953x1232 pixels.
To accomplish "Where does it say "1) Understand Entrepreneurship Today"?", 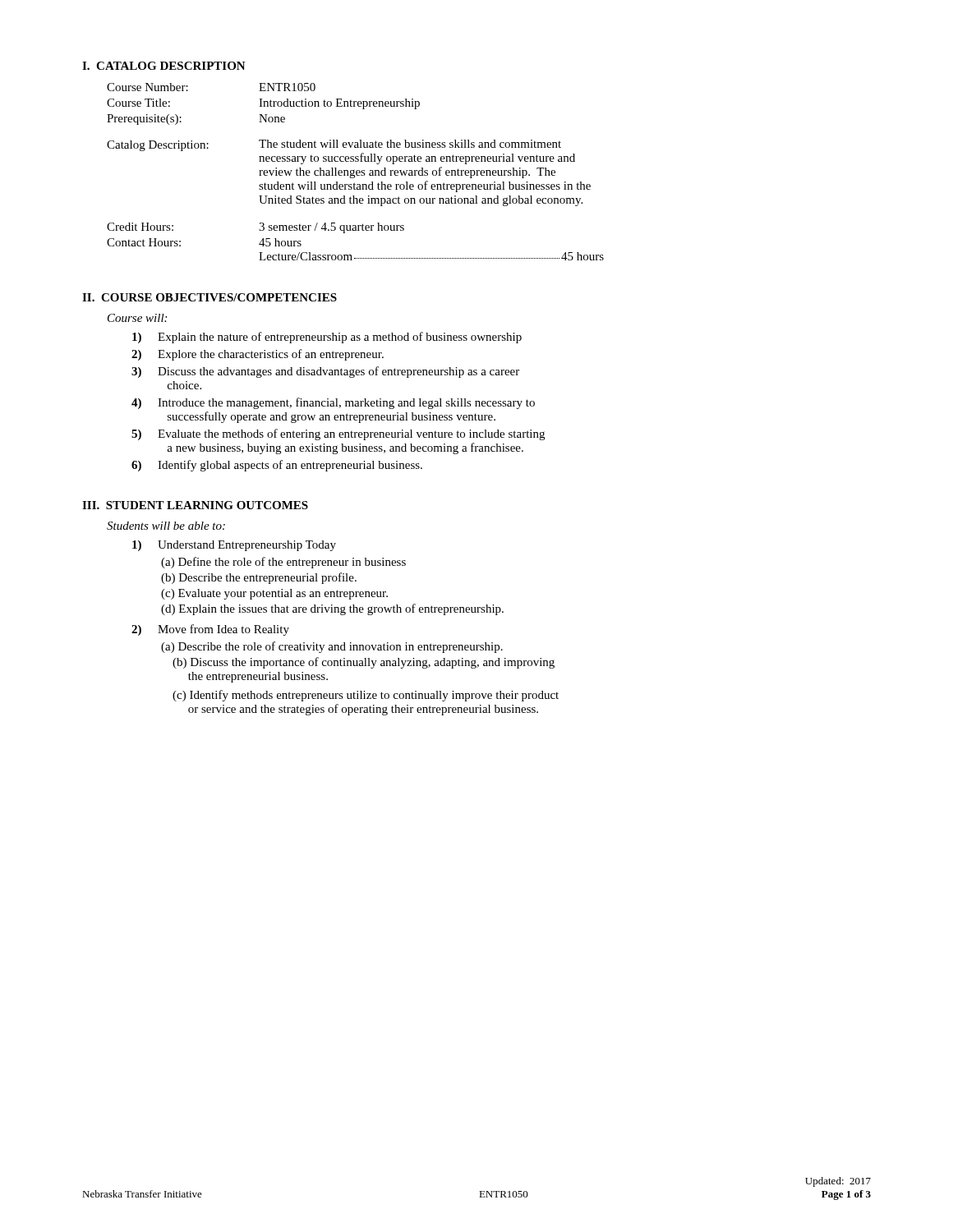I will tap(234, 546).
